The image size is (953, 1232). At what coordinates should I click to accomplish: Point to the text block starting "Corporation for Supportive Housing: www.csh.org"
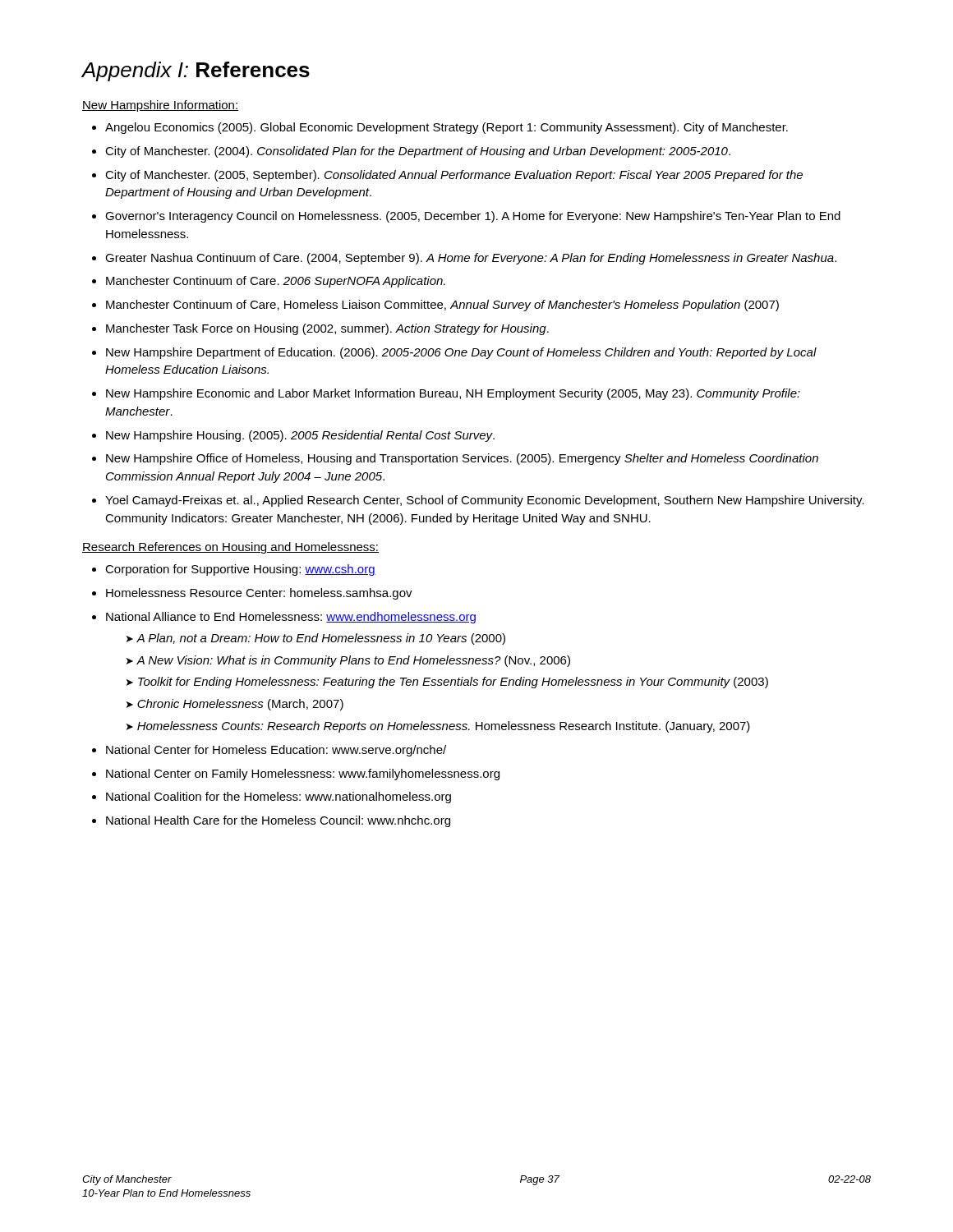coord(240,569)
